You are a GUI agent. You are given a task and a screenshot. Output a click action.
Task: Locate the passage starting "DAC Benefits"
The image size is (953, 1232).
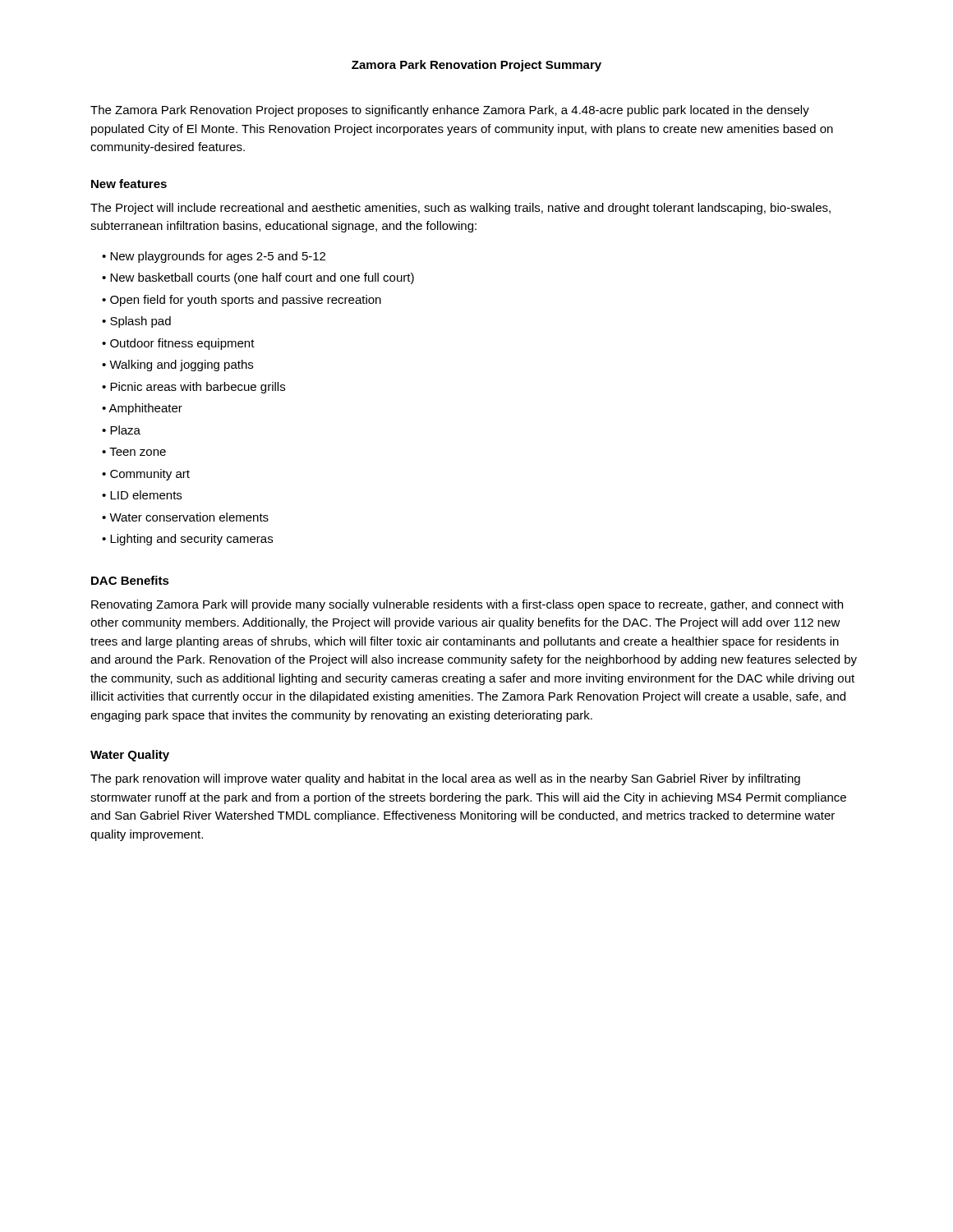tap(130, 580)
